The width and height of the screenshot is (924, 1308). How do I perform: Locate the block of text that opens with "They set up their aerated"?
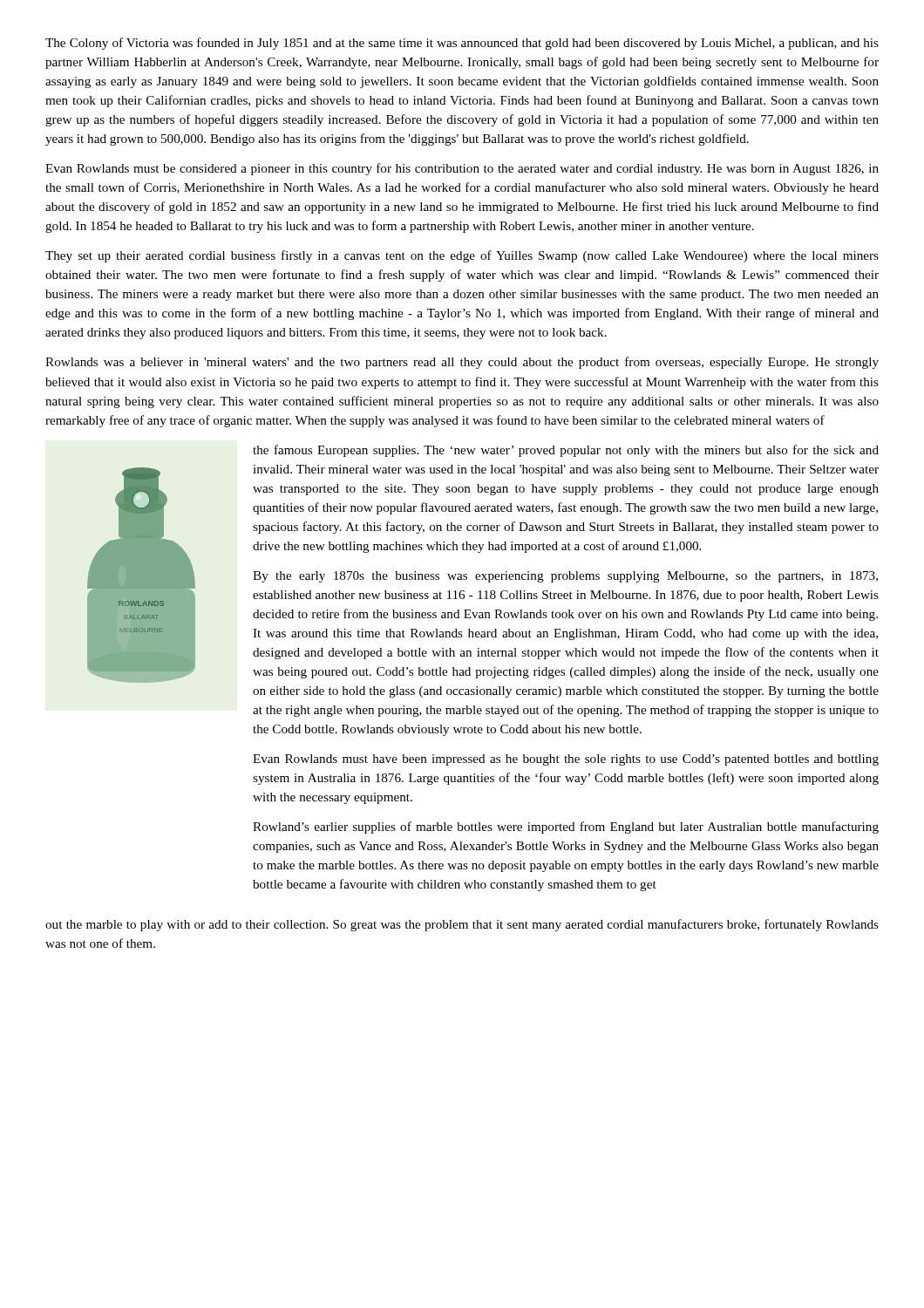462,294
